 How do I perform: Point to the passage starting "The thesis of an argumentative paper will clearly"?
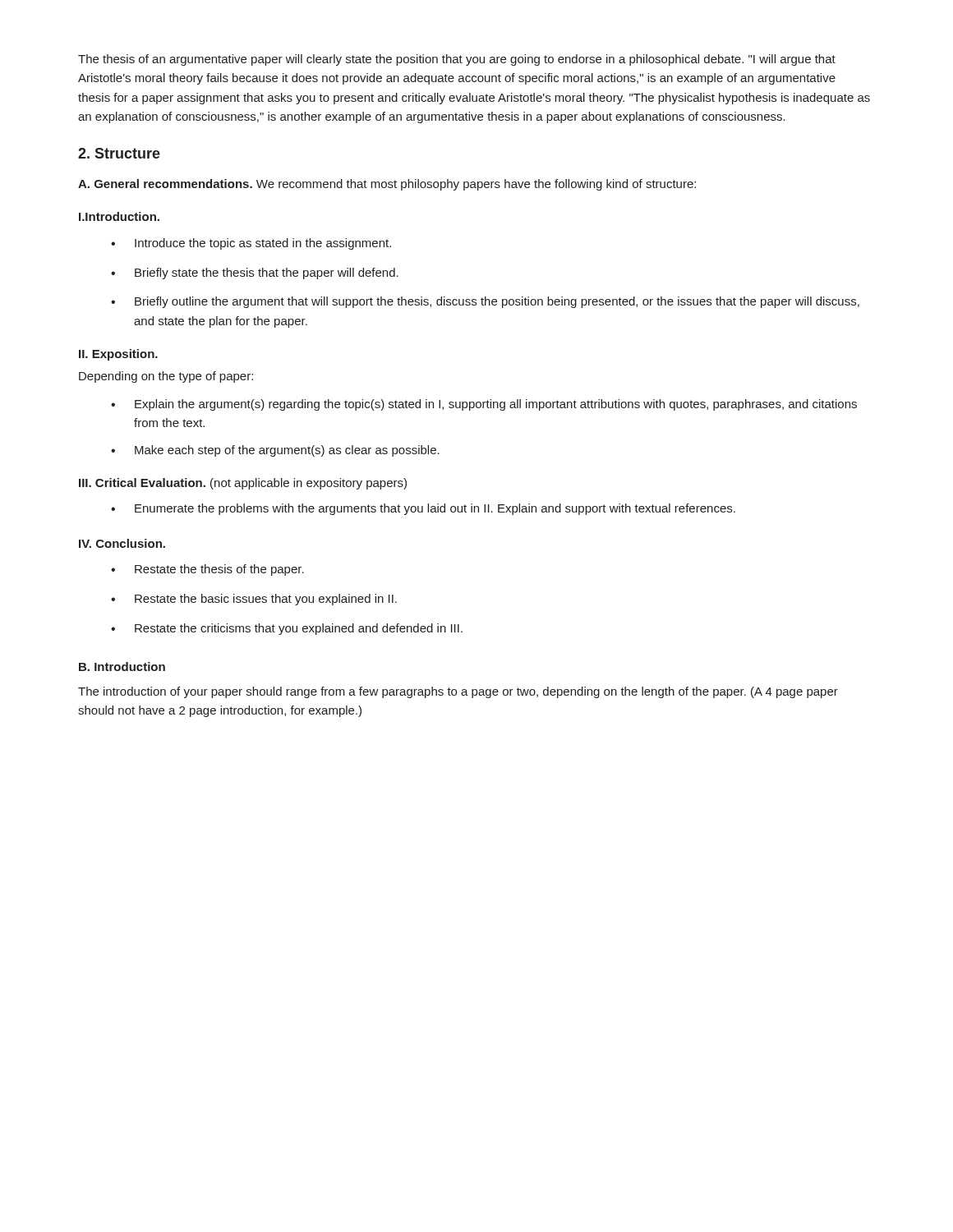click(474, 87)
